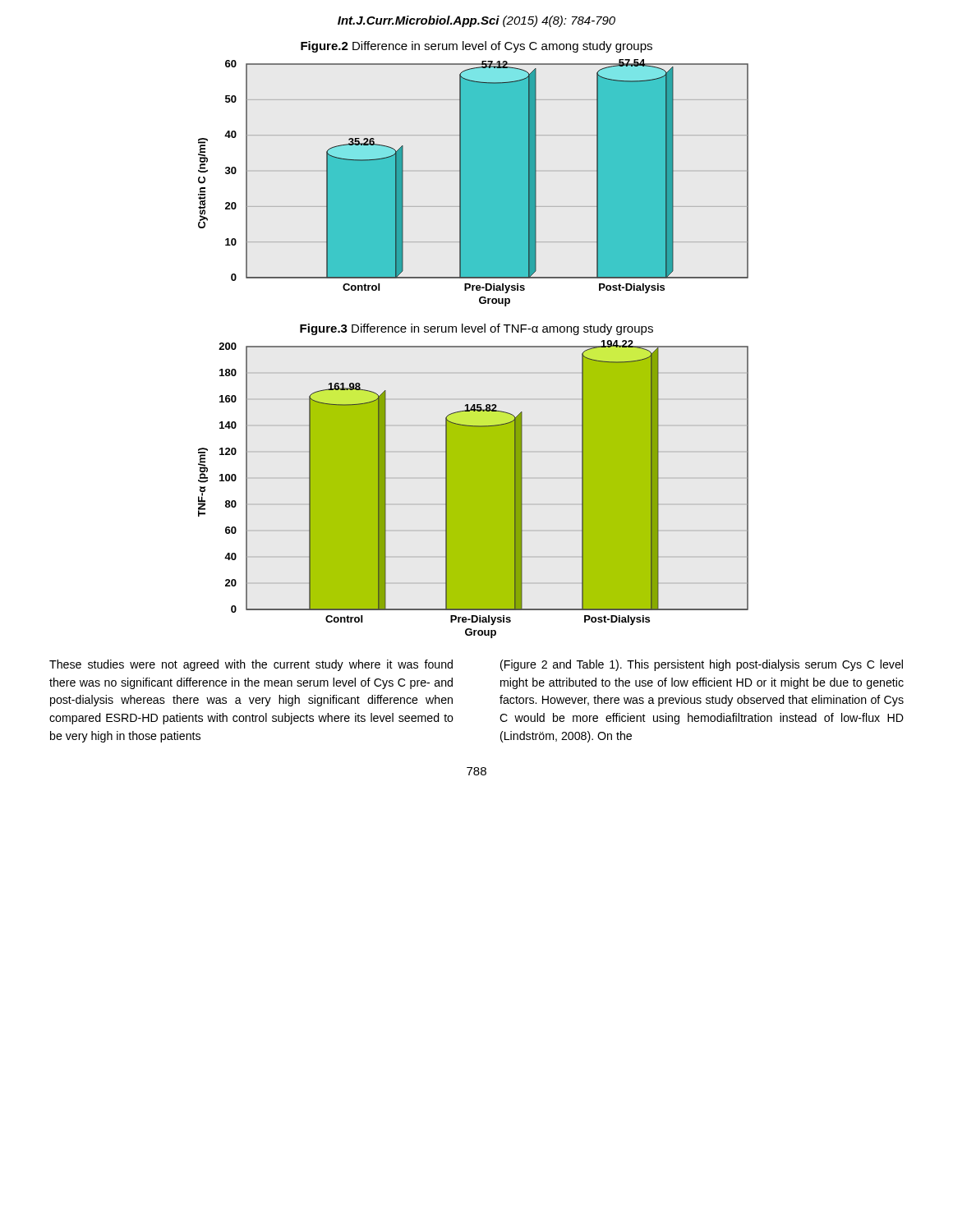Screen dimensions: 1232x953
Task: Locate the text block that reads "These studies were not"
Action: [x=251, y=700]
